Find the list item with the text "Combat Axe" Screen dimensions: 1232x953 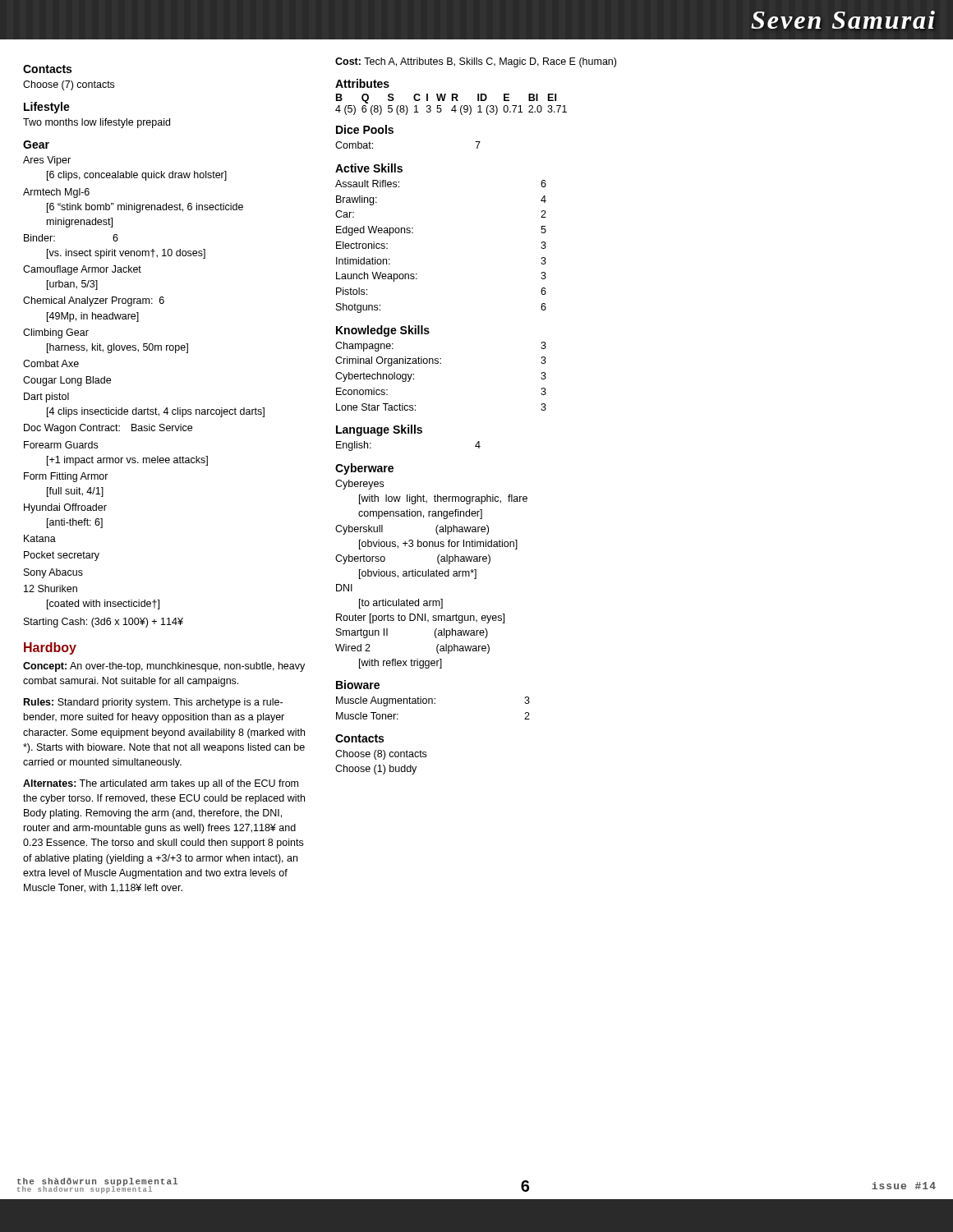click(x=51, y=364)
